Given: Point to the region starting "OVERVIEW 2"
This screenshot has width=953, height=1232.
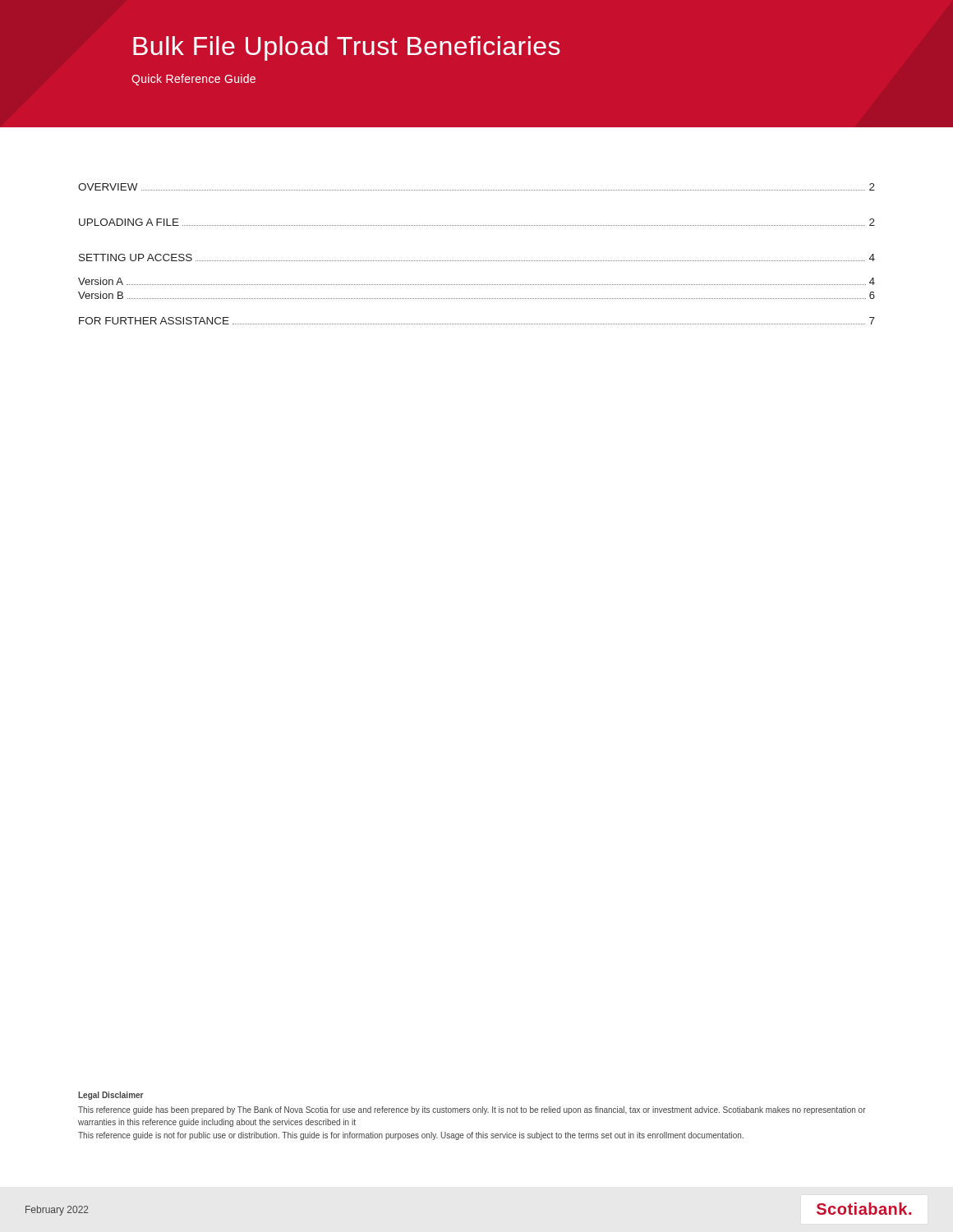Looking at the screenshot, I should click(476, 187).
